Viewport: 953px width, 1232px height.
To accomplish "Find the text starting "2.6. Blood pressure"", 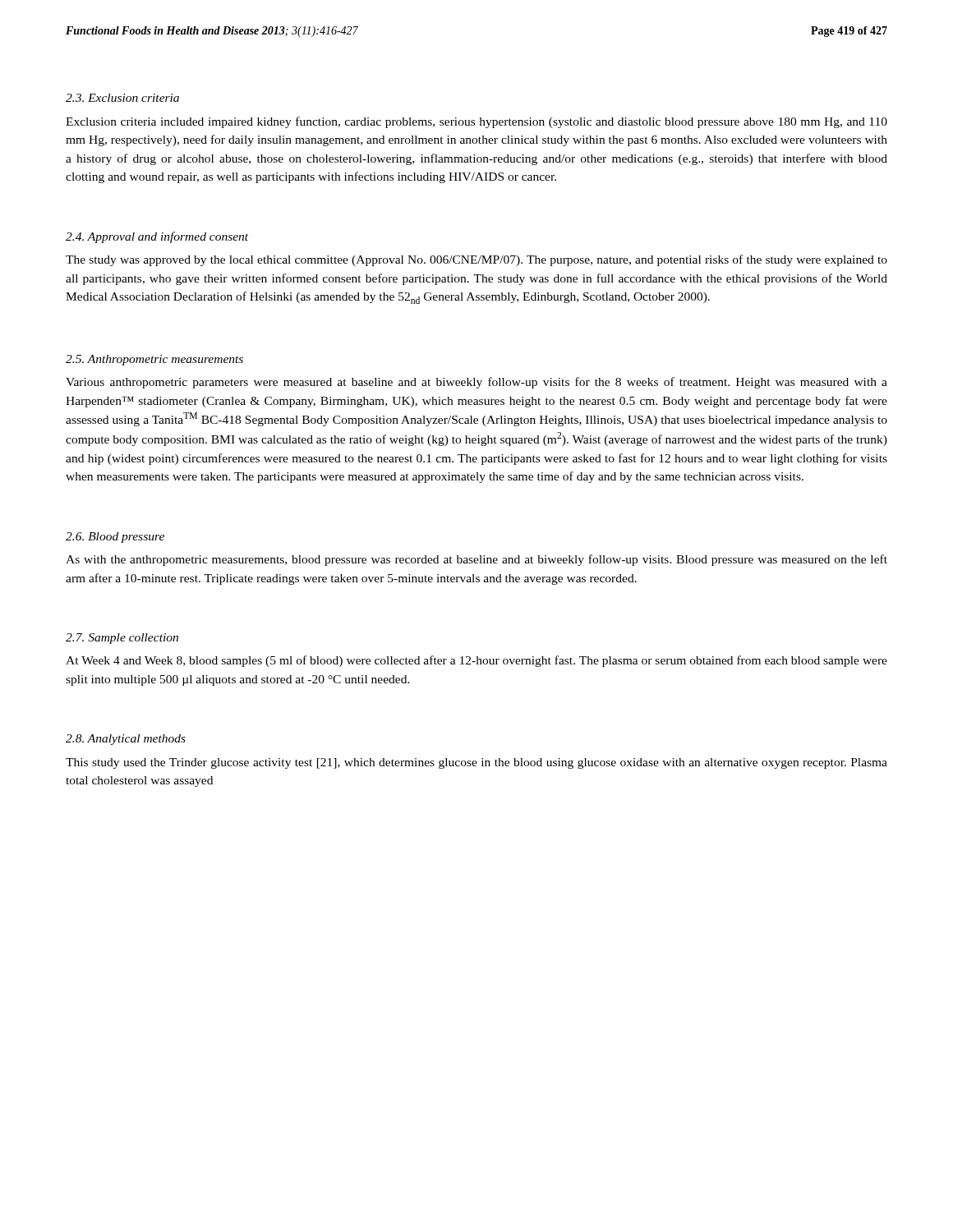I will pyautogui.click(x=115, y=536).
